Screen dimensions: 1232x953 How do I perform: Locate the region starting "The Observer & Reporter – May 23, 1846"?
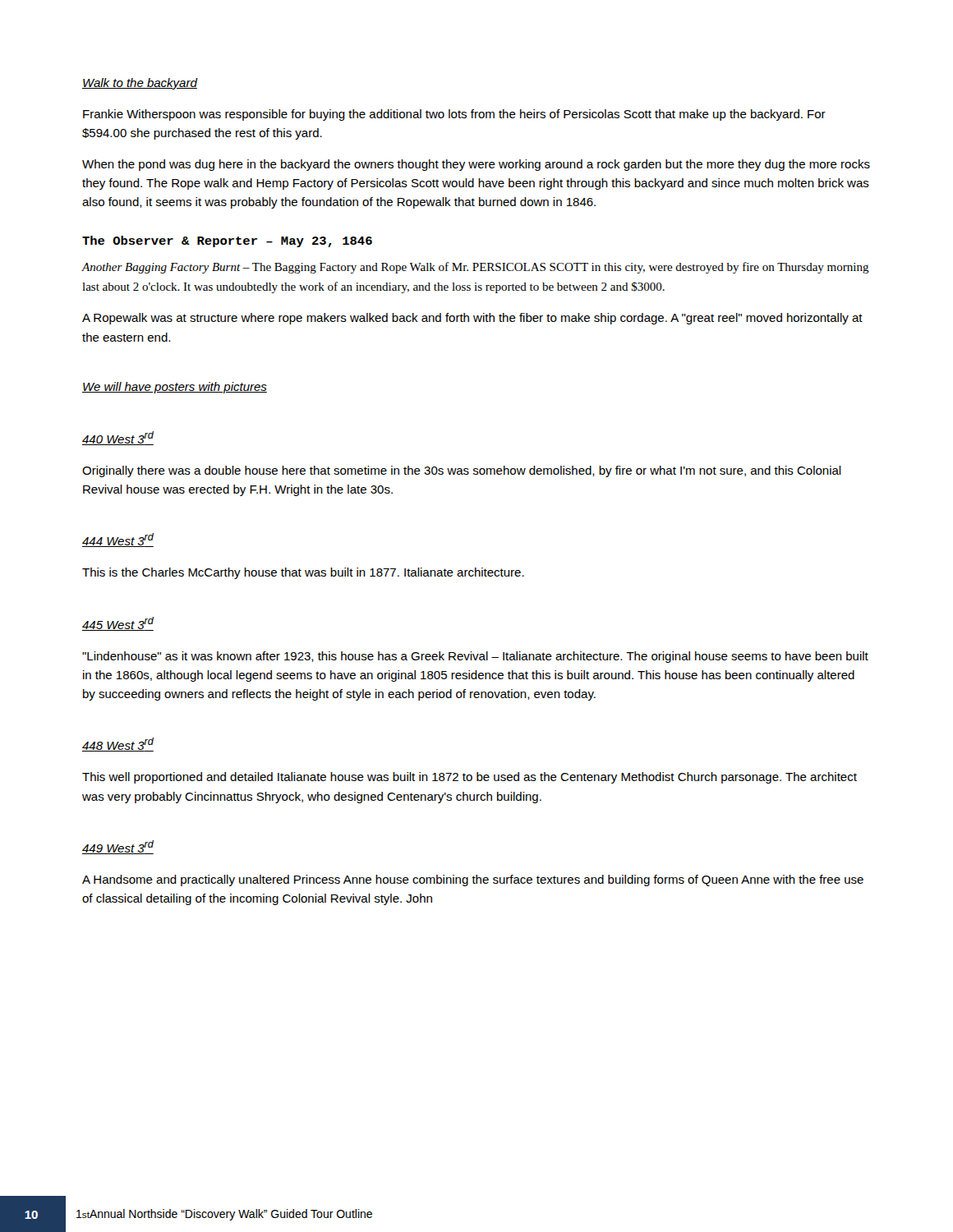pyautogui.click(x=227, y=242)
